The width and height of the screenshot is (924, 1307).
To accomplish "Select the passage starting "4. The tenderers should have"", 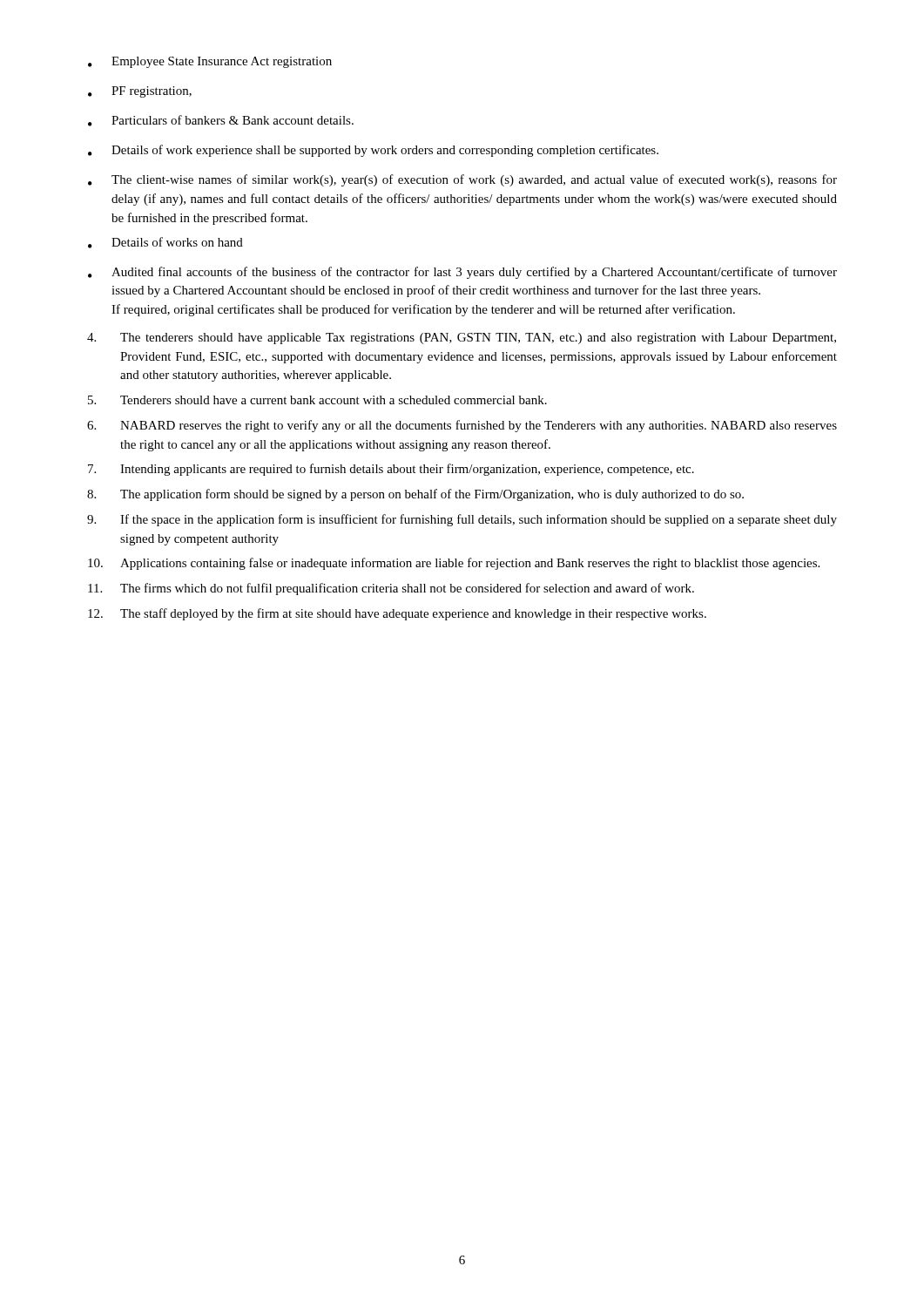I will (x=462, y=357).
